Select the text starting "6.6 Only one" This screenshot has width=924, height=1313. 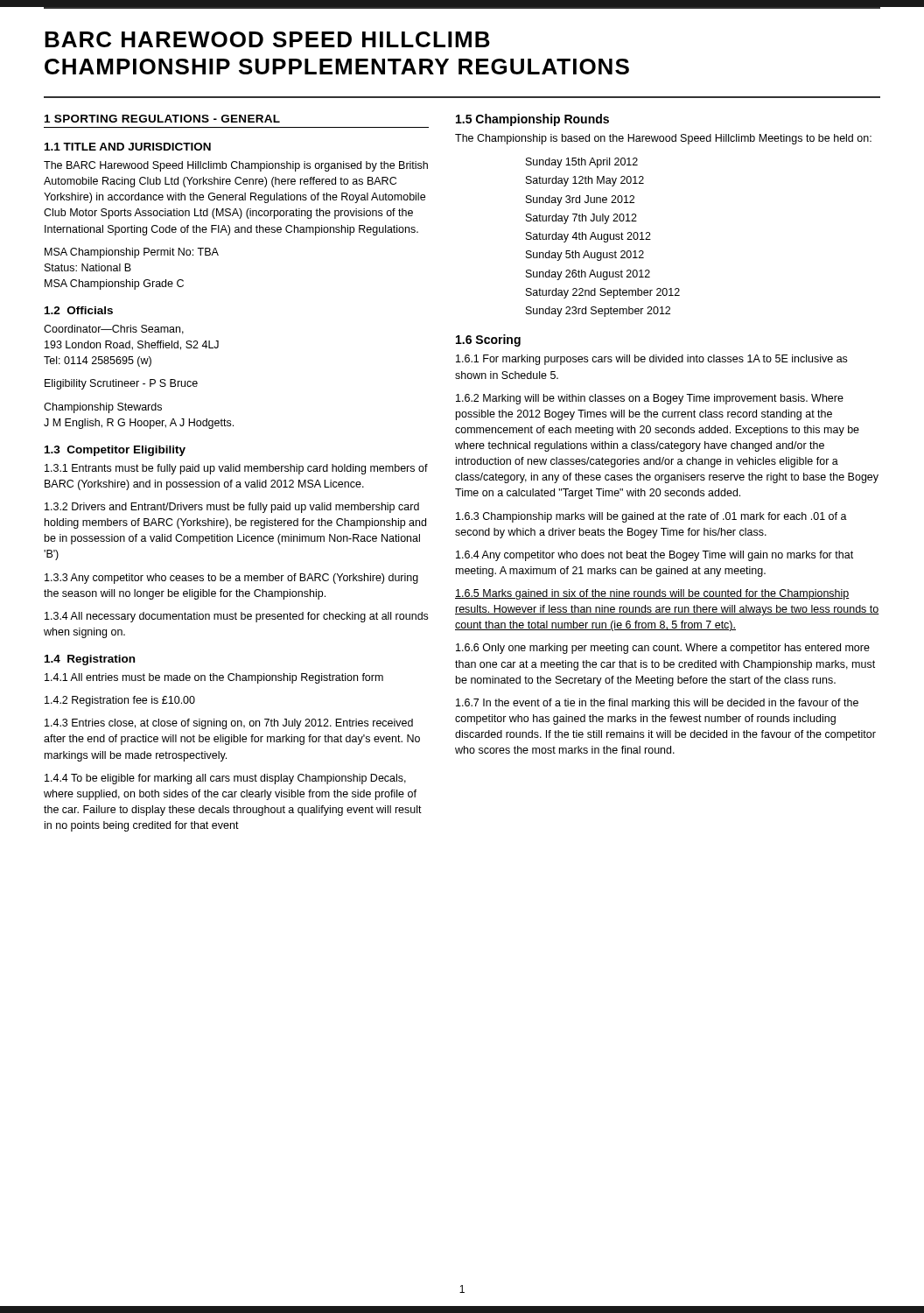pyautogui.click(x=665, y=664)
